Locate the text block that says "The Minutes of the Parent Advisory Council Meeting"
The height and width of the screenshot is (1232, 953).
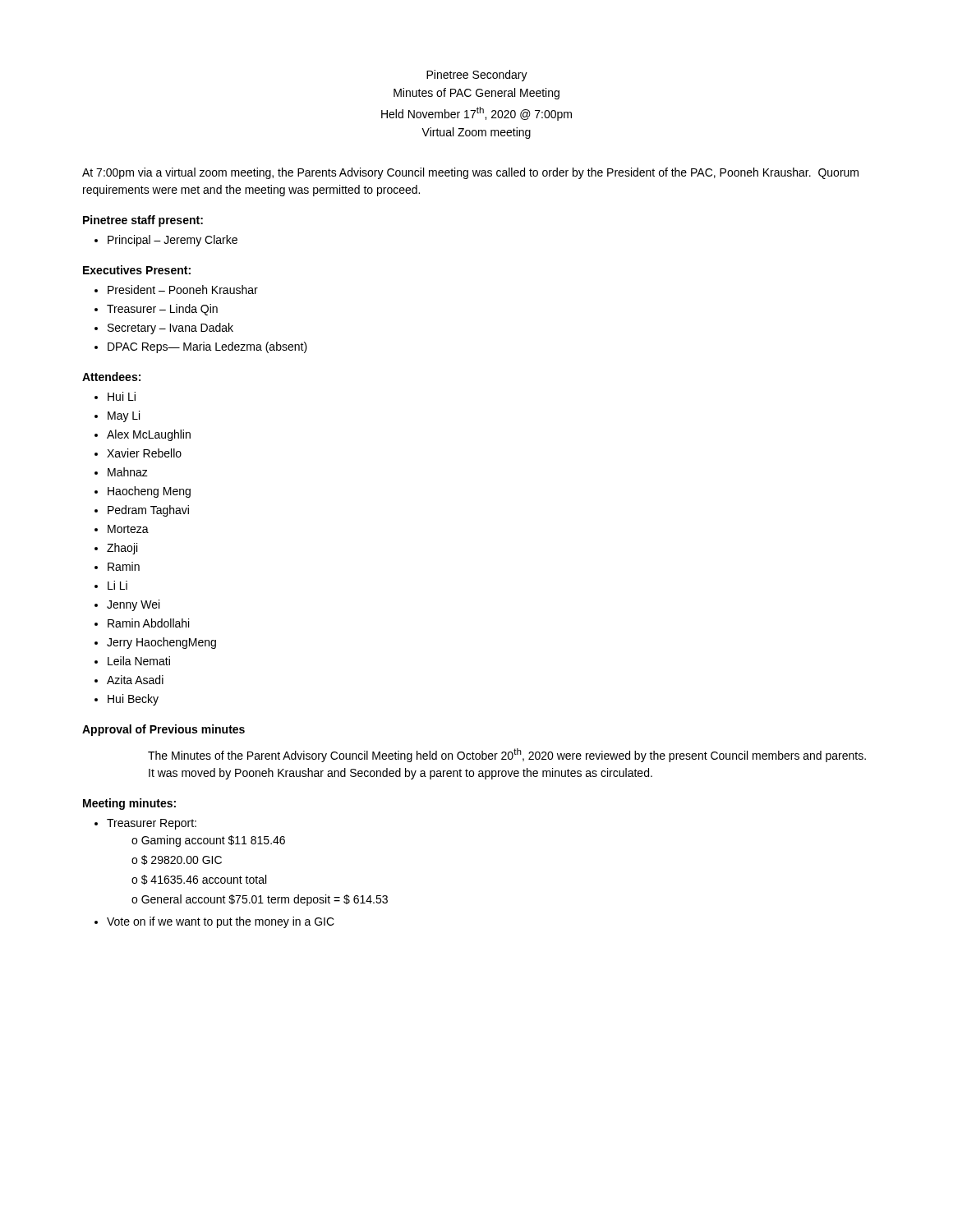tap(507, 763)
